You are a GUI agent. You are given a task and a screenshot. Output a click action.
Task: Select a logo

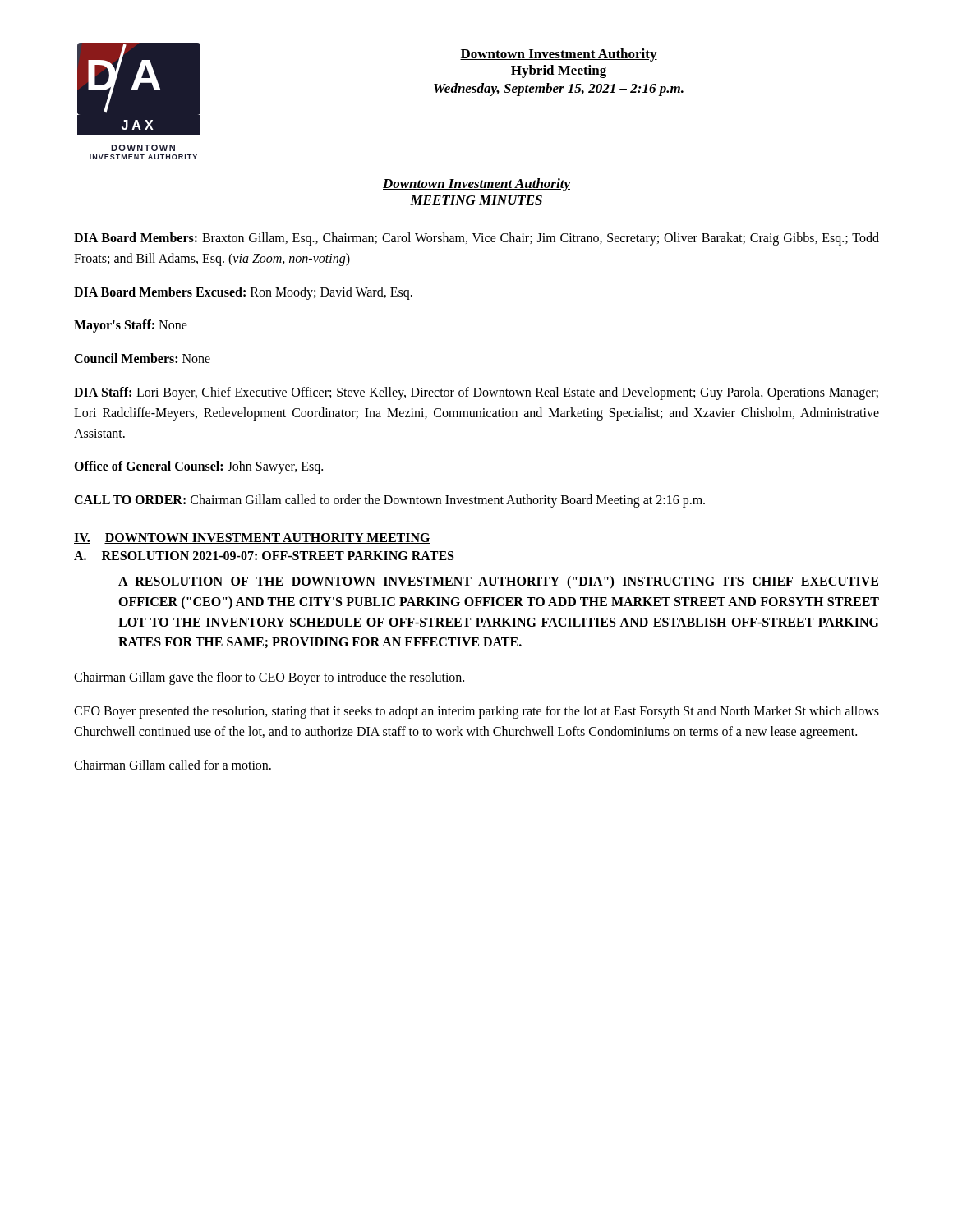(x=144, y=100)
